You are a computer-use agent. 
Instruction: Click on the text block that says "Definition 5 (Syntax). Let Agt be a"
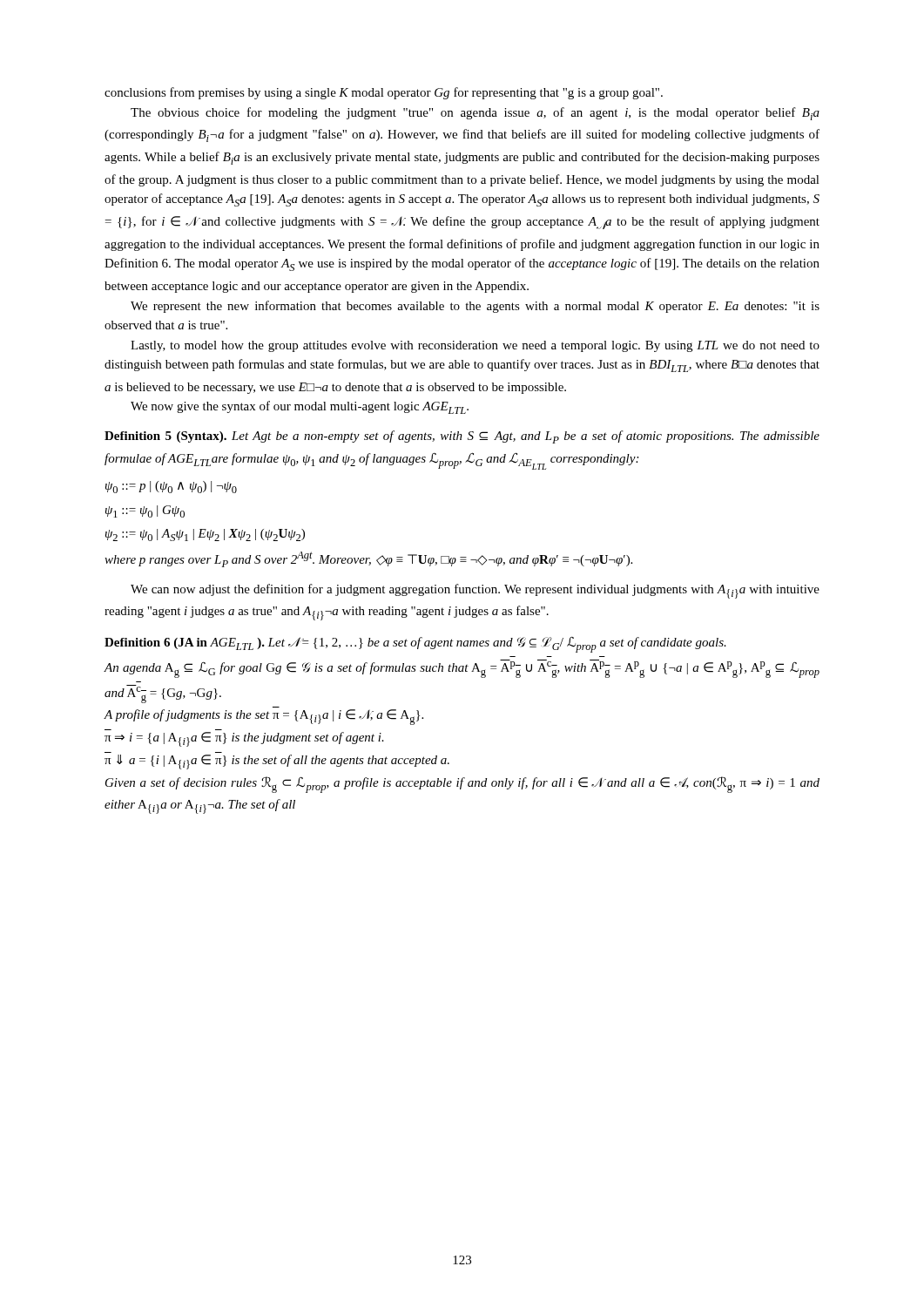(x=462, y=450)
